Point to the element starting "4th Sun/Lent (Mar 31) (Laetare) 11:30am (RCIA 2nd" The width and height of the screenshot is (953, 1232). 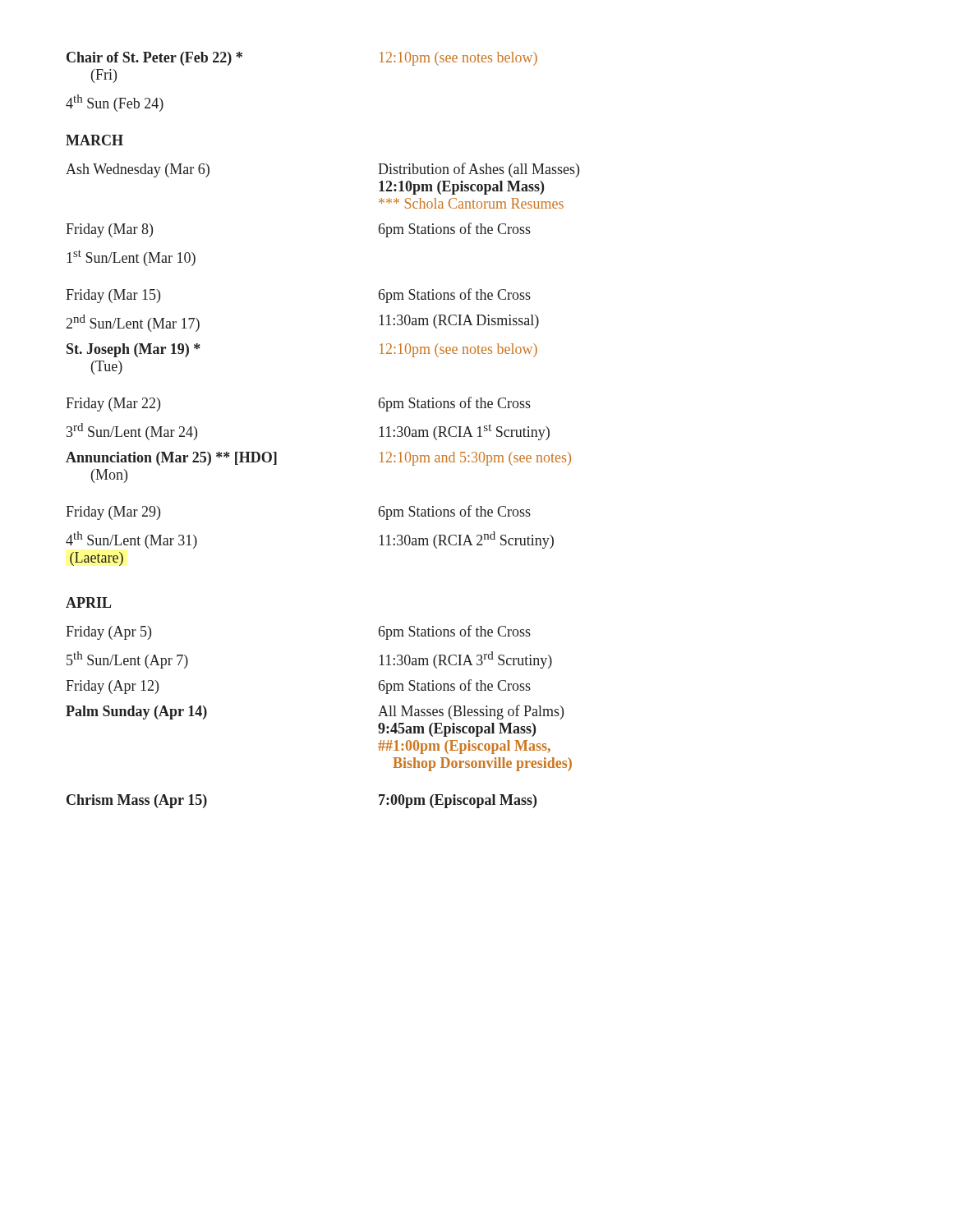(476, 548)
